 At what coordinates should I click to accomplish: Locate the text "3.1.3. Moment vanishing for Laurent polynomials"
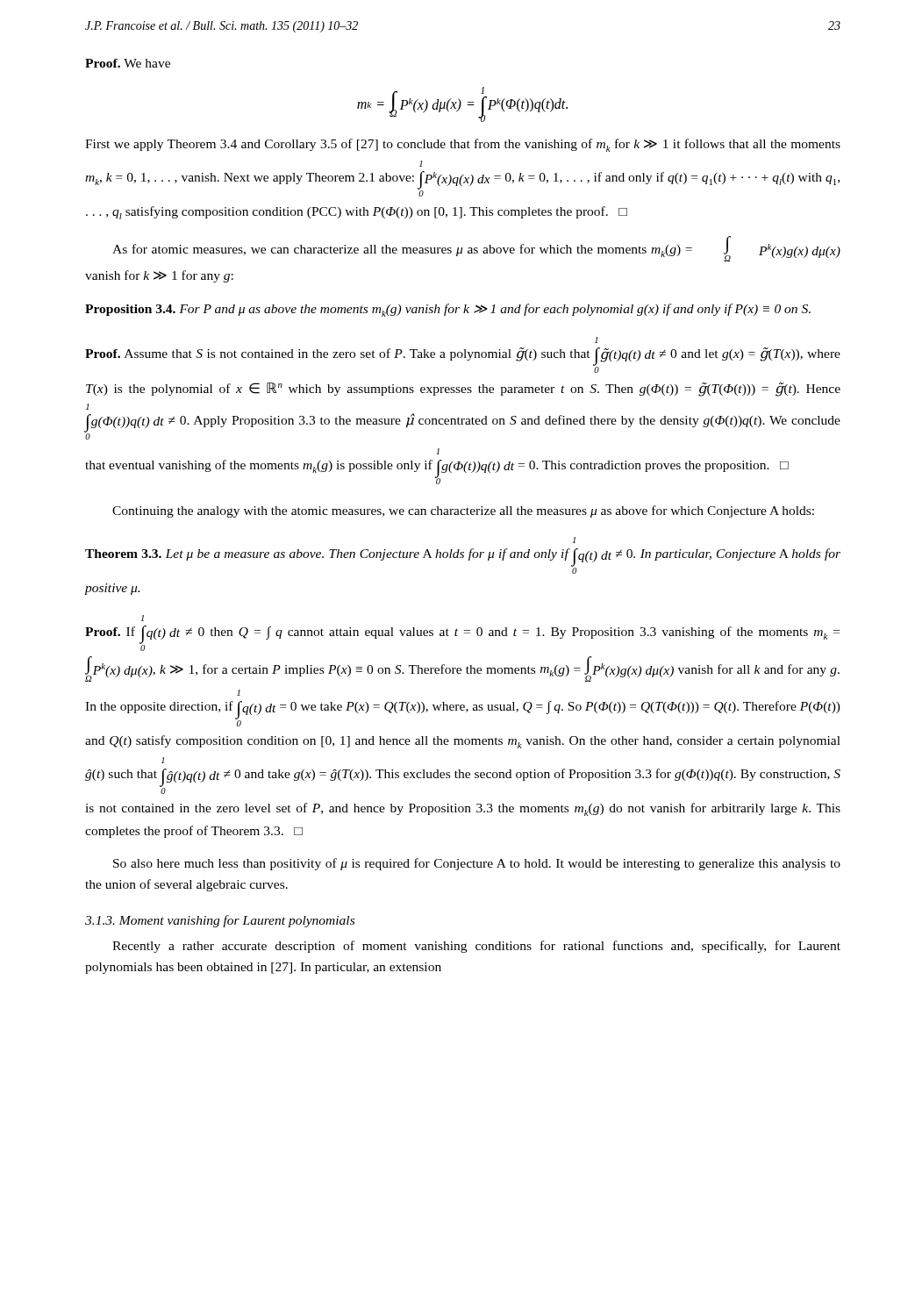point(220,921)
